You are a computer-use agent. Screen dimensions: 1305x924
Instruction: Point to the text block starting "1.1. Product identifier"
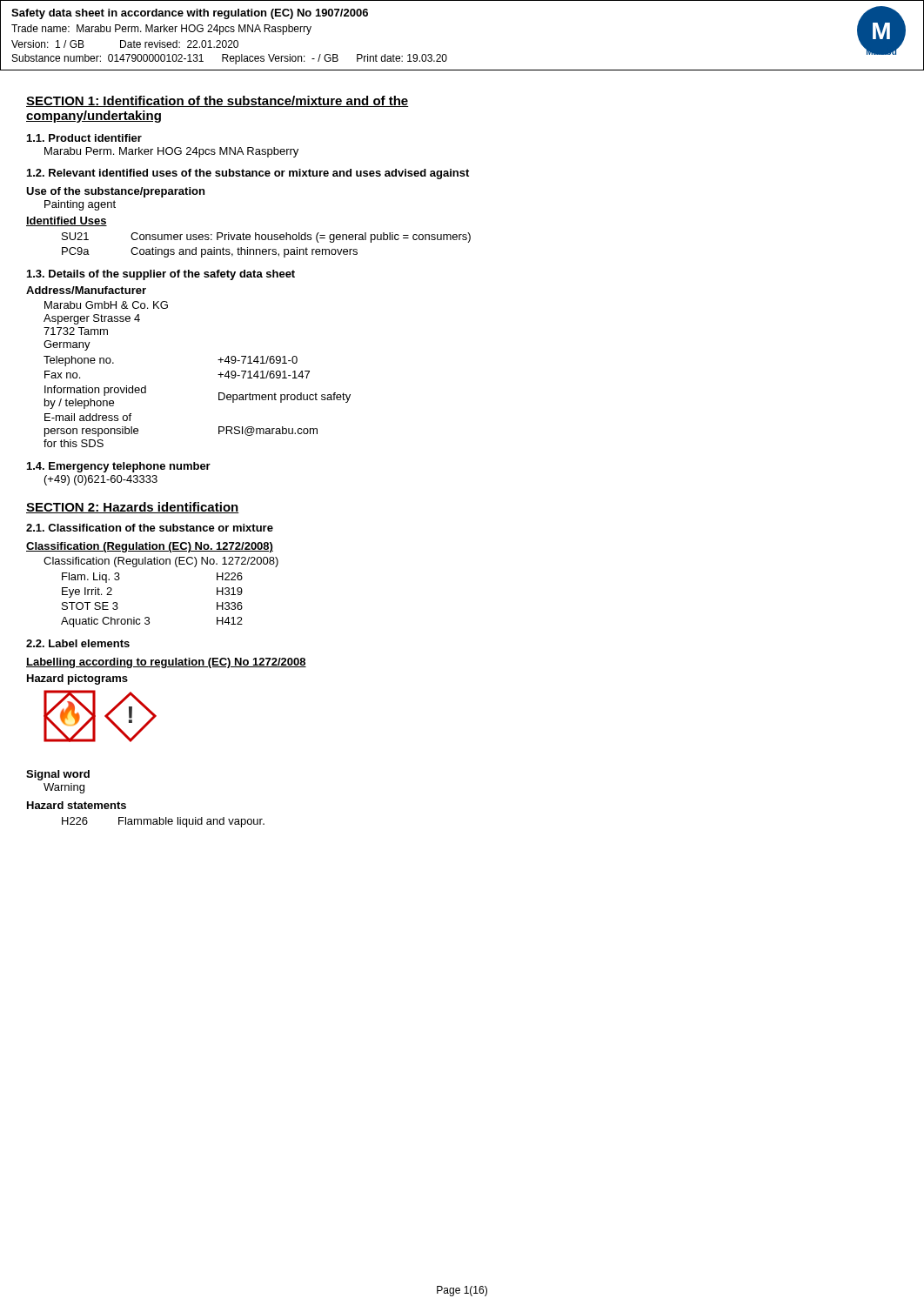pyautogui.click(x=84, y=138)
